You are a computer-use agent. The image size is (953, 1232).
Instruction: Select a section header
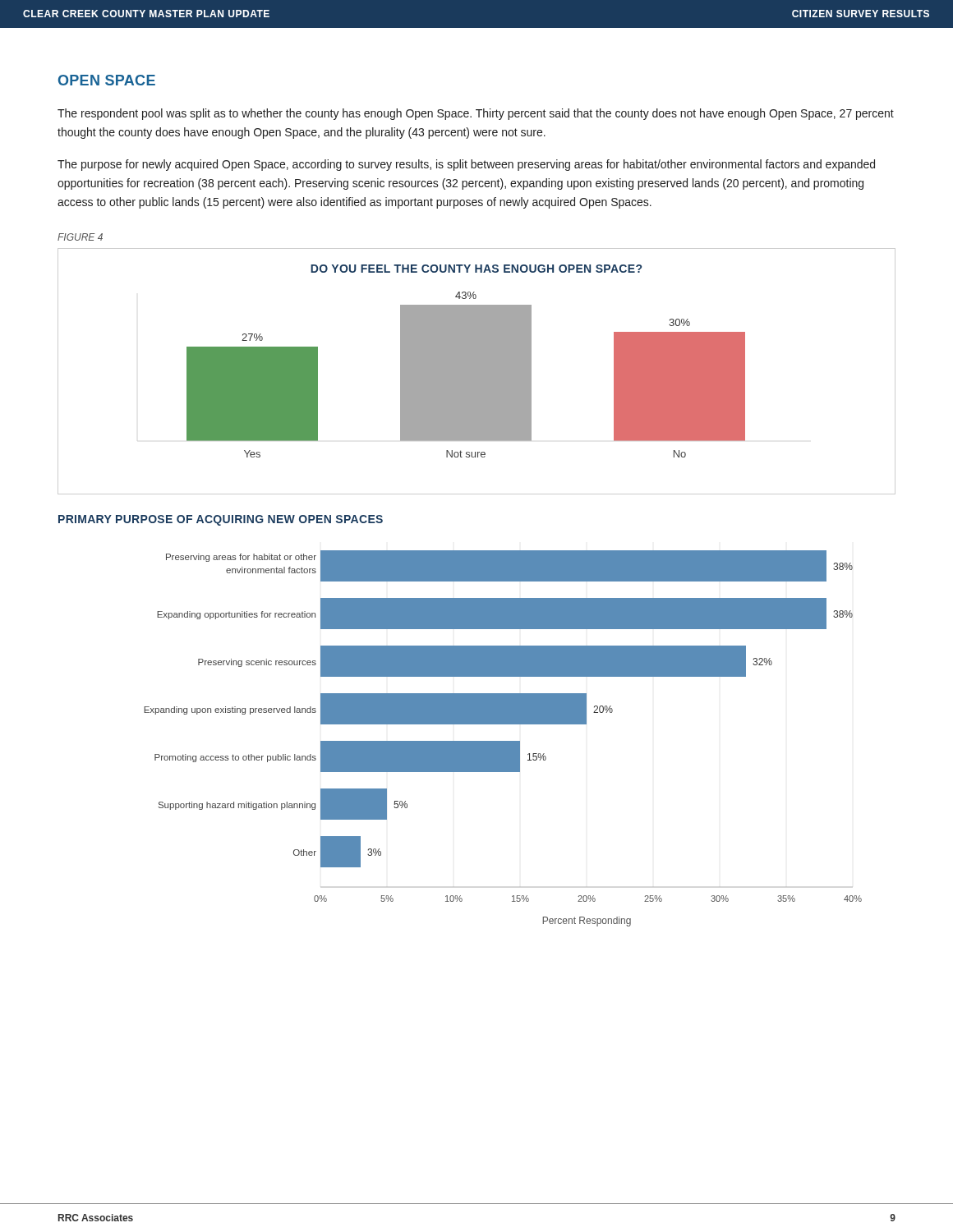point(107,81)
